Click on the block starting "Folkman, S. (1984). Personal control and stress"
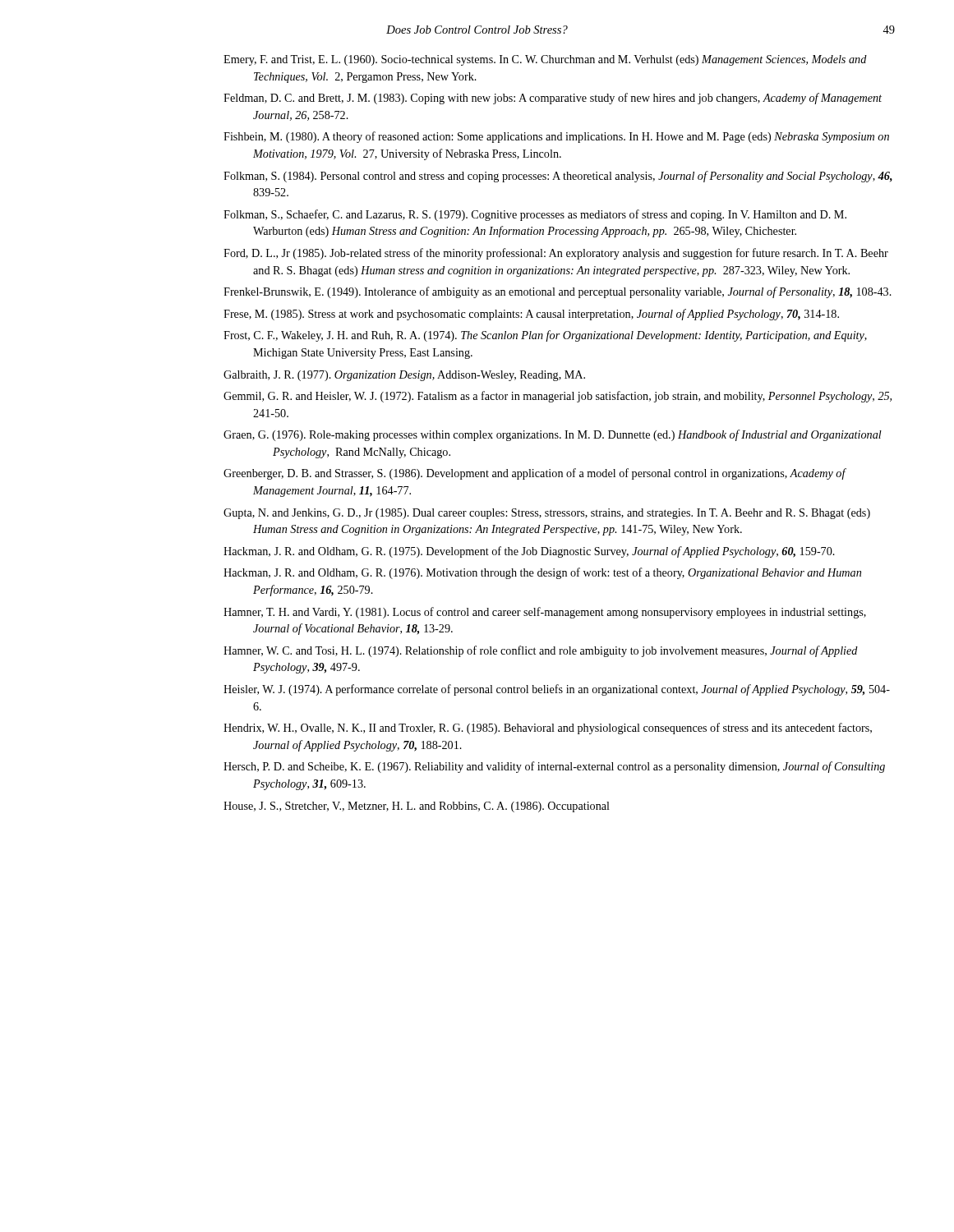This screenshot has width=954, height=1232. coord(558,184)
